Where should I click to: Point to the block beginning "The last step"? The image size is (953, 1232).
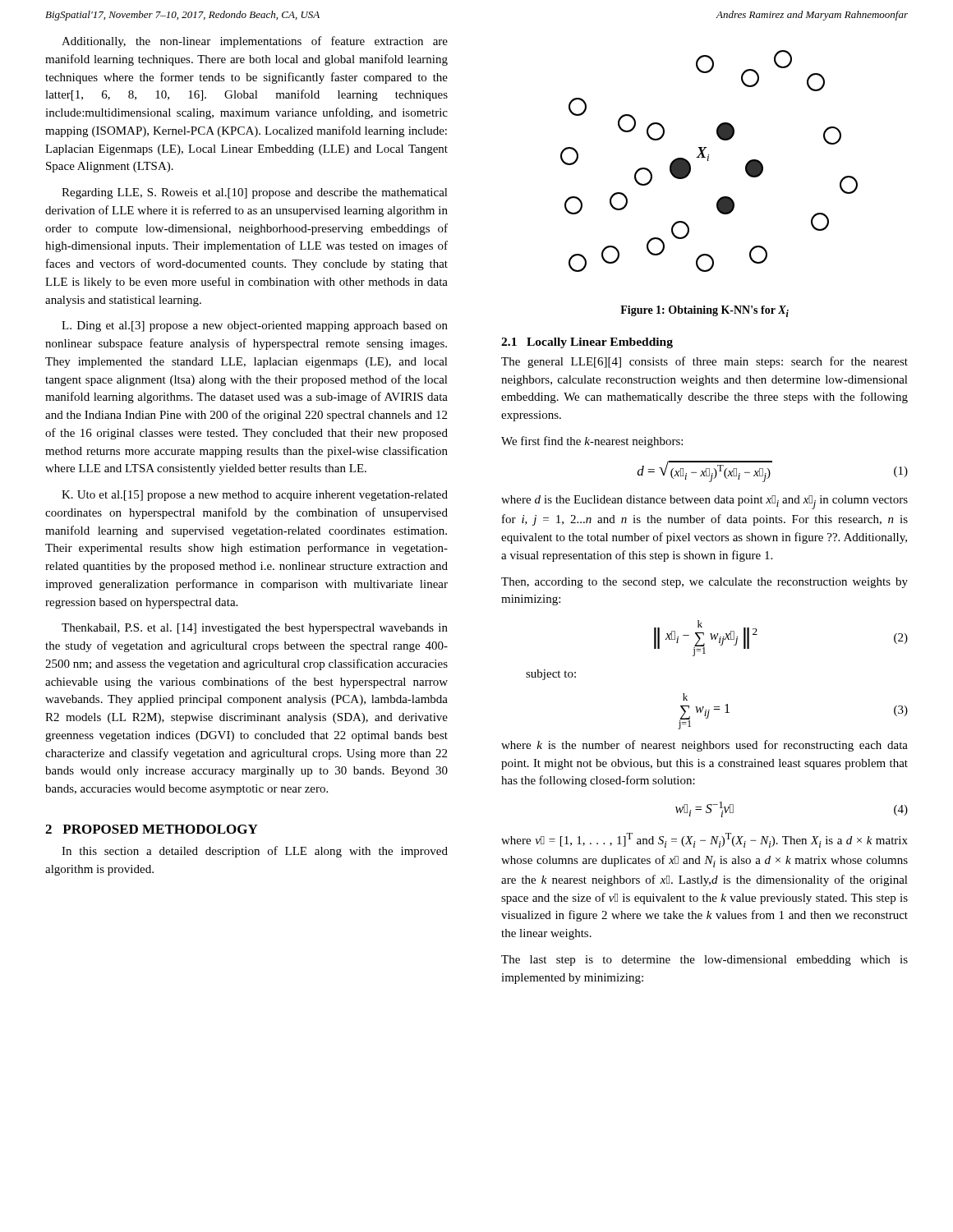(705, 969)
